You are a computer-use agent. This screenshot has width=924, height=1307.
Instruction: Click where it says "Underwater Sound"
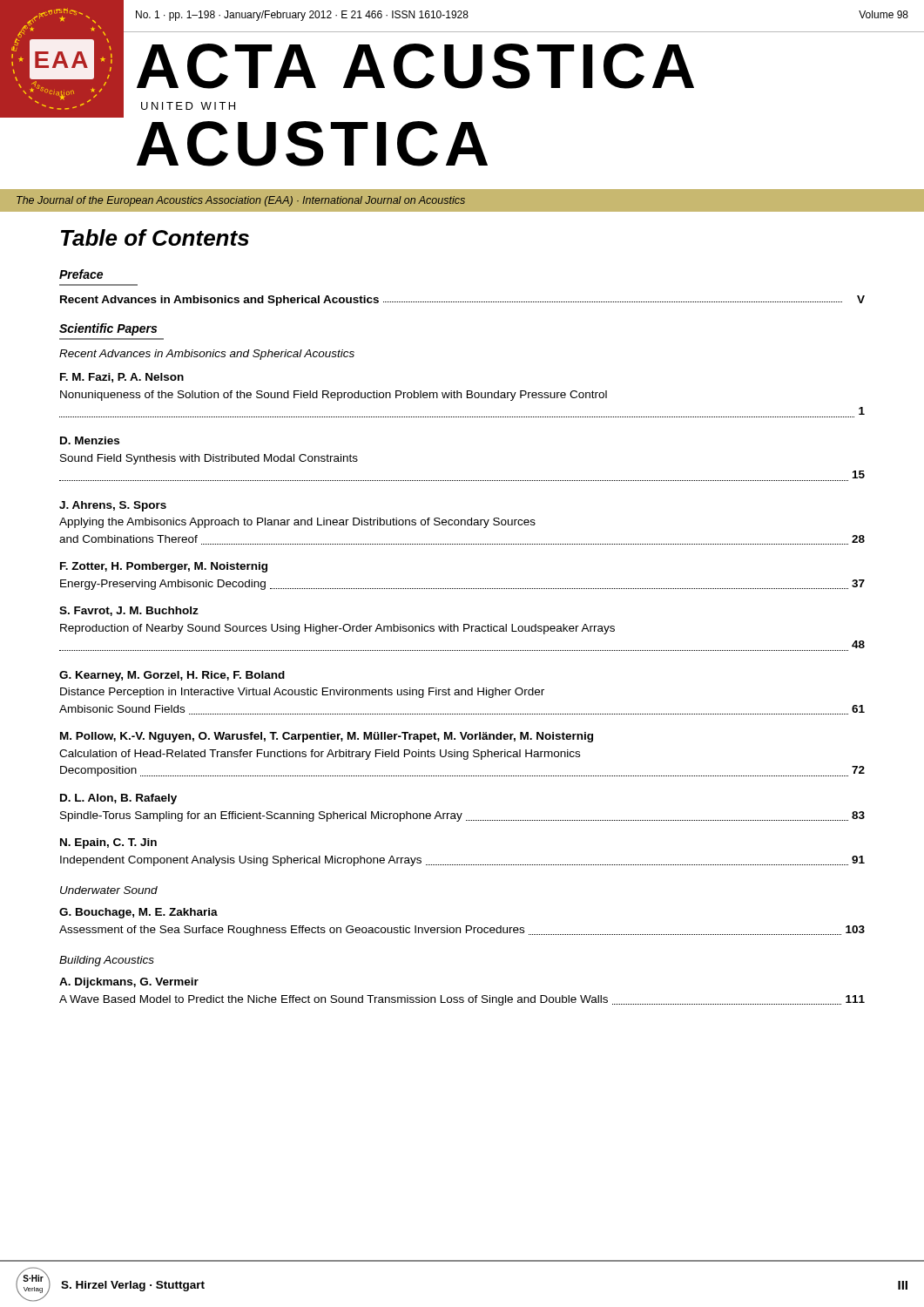pos(109,890)
